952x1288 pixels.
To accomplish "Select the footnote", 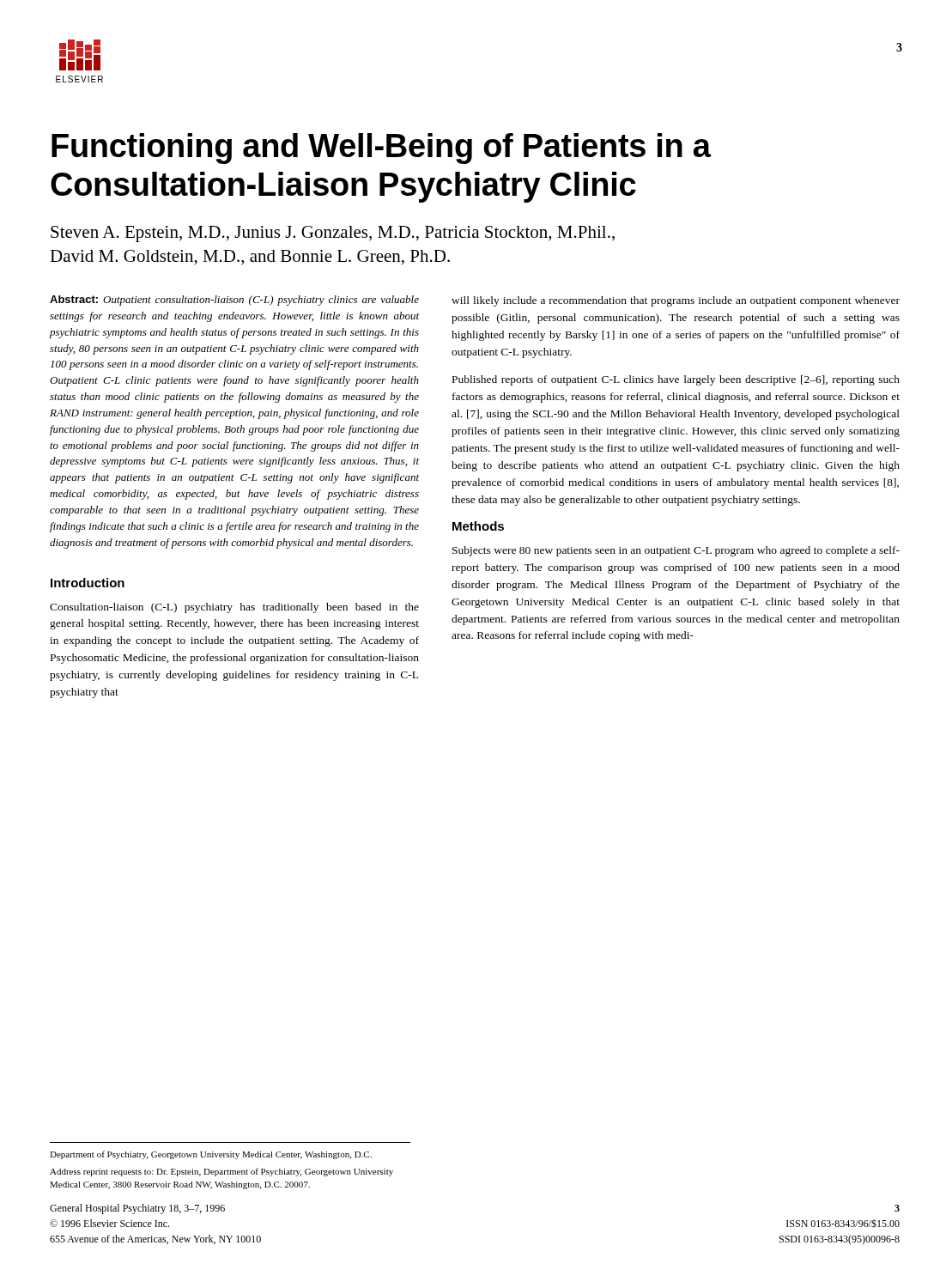I will tap(230, 1170).
